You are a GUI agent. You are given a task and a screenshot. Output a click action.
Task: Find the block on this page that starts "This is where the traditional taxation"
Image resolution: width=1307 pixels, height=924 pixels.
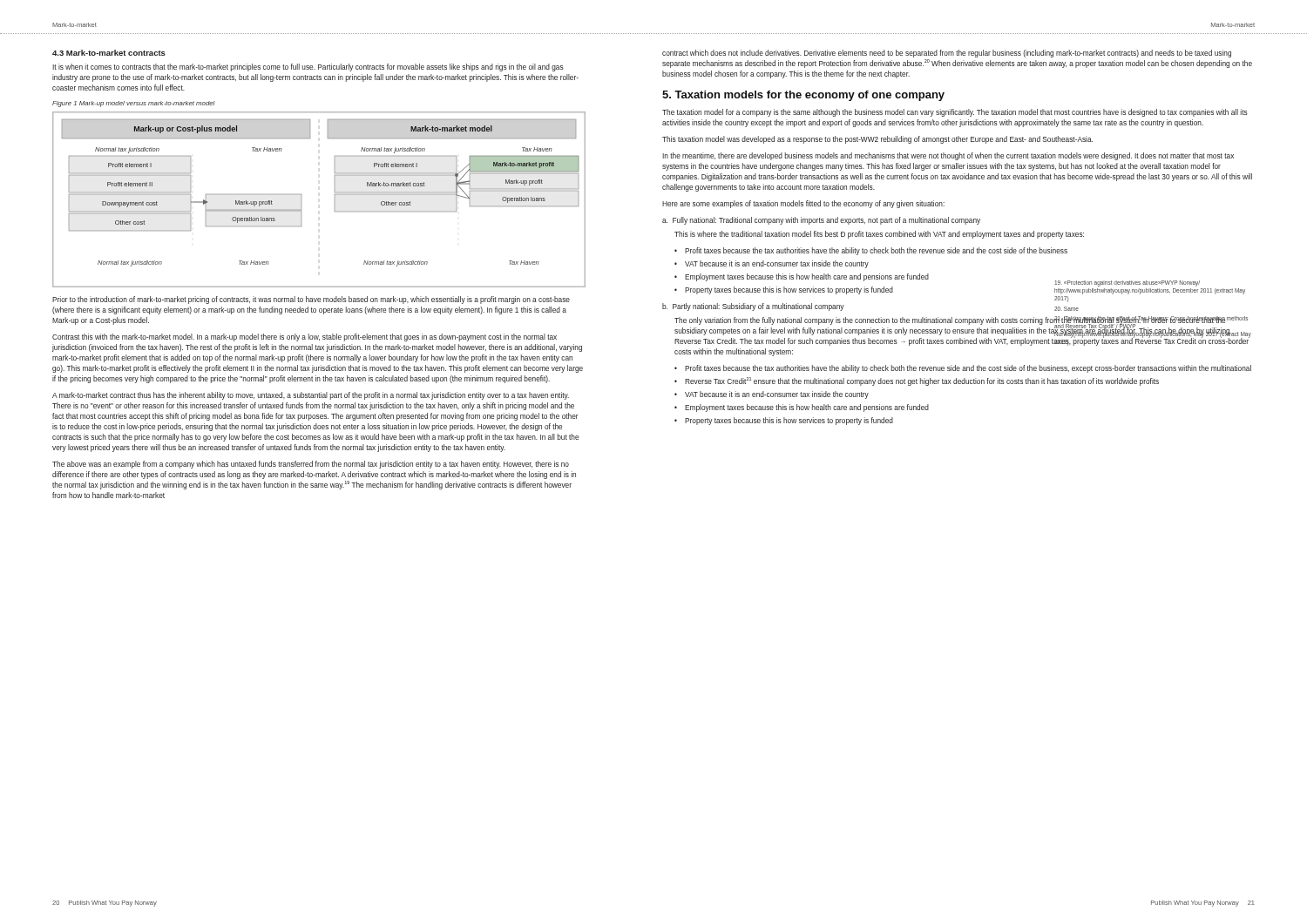[880, 234]
